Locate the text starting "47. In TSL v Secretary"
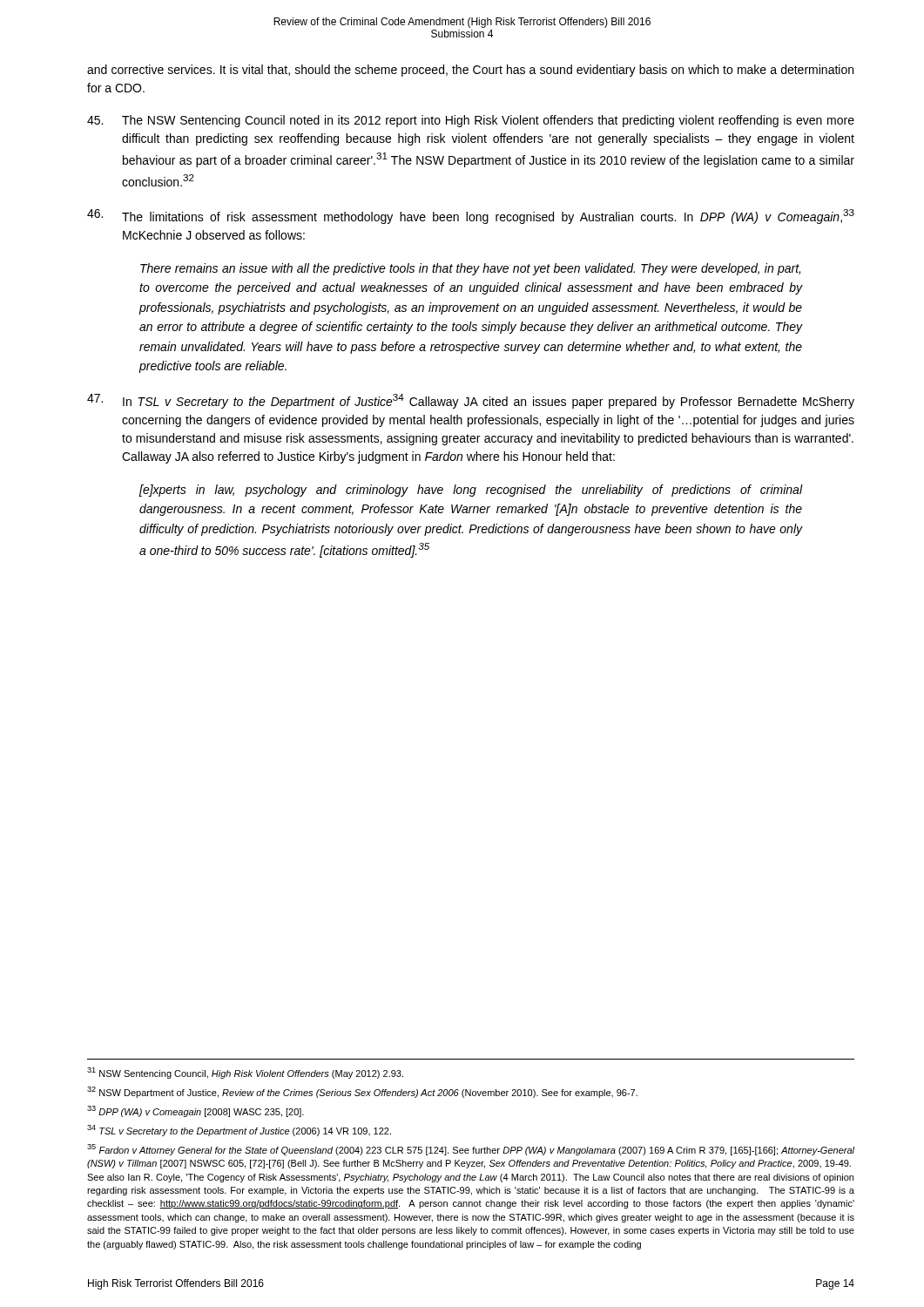The image size is (924, 1307). (471, 428)
